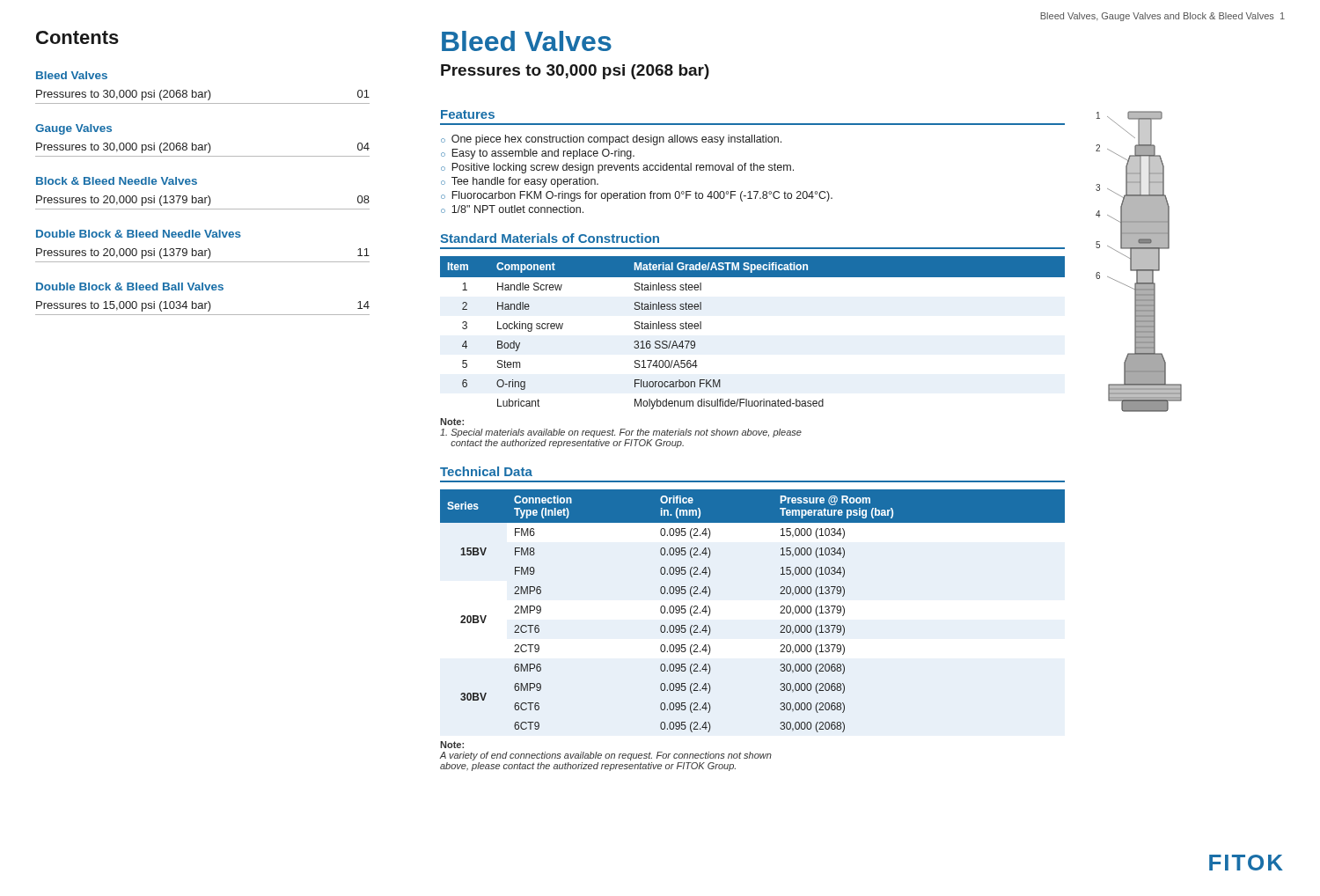The height and width of the screenshot is (896, 1320).
Task: Find the section header containing "Double Block & Bleed Needle Valves"
Action: point(138,234)
